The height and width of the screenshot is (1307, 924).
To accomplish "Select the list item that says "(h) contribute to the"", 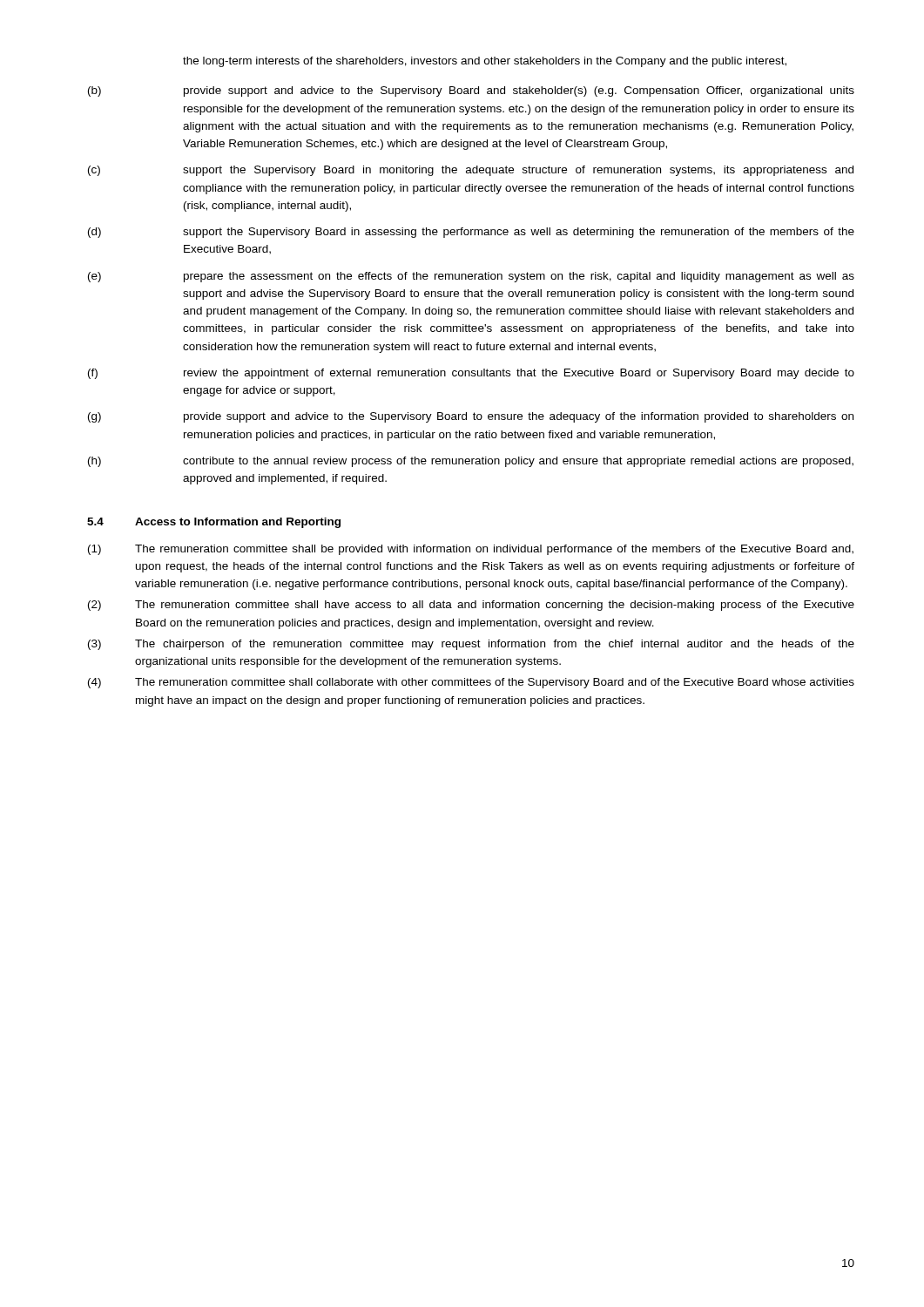I will point(471,470).
